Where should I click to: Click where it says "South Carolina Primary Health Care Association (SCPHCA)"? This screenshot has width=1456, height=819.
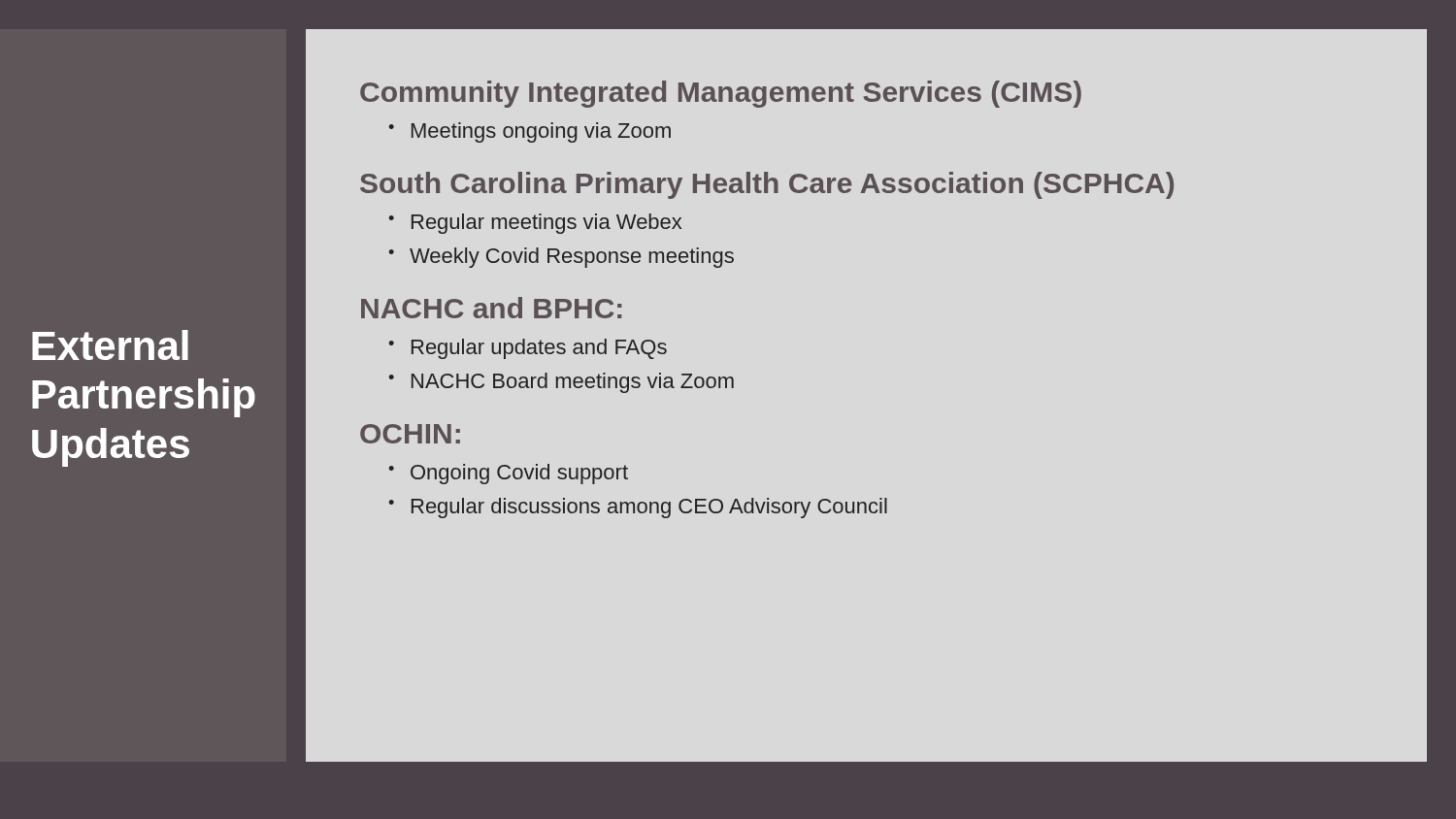[767, 183]
